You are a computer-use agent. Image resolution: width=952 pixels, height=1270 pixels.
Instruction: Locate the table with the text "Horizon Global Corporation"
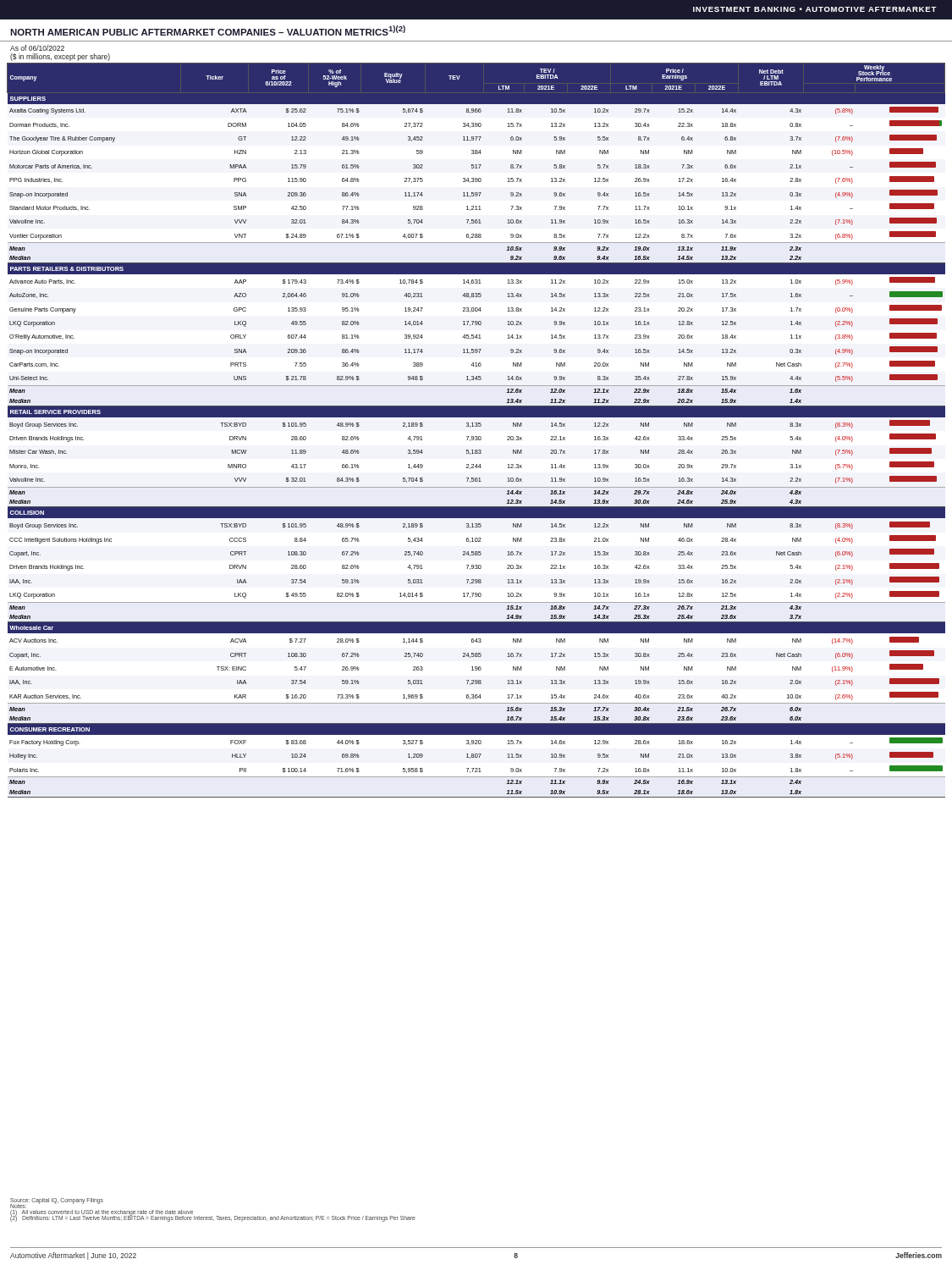476,430
